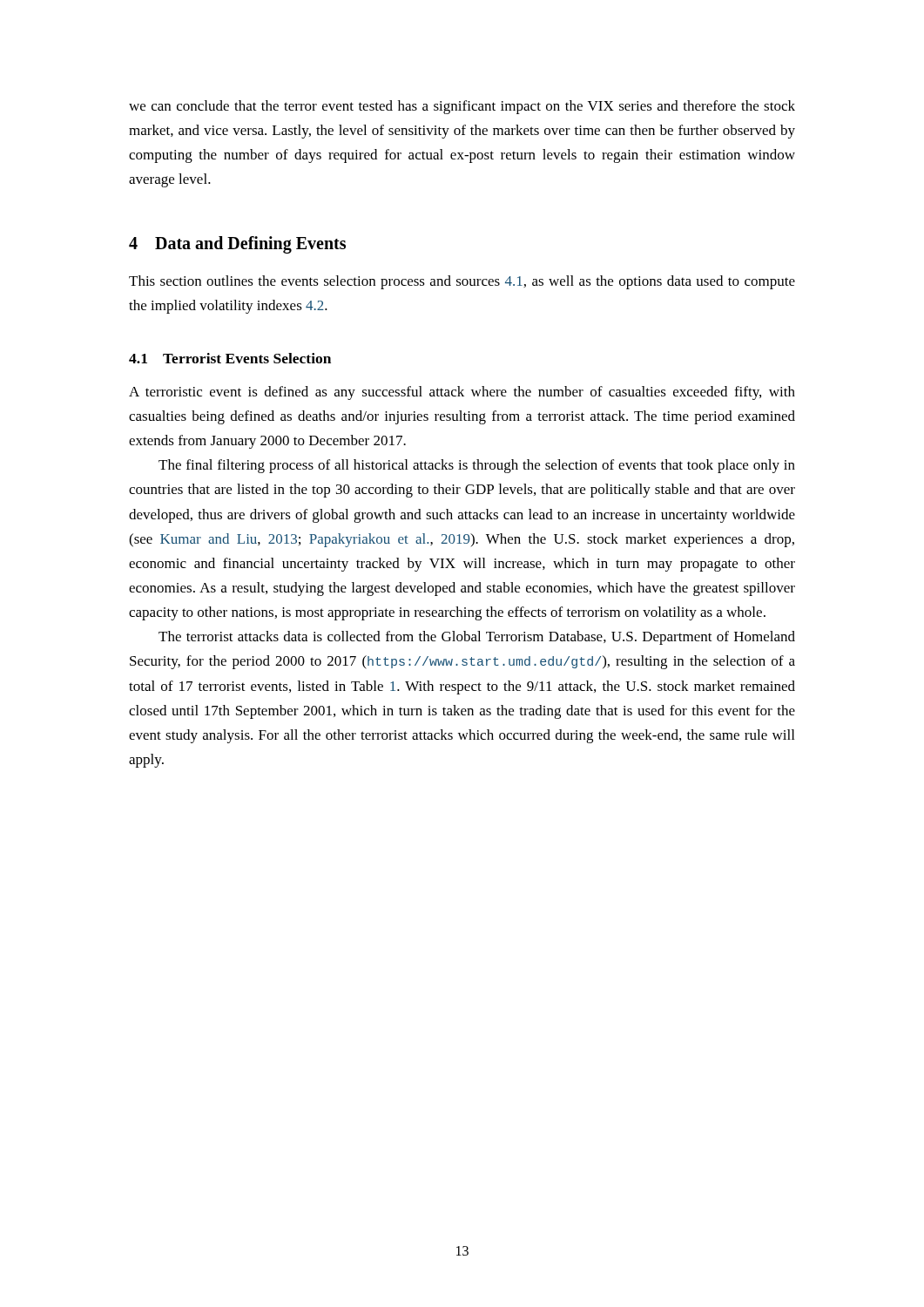This screenshot has height=1307, width=924.
Task: Where does it say "4.1 Terrorist Events Selection"?
Action: pyautogui.click(x=230, y=358)
